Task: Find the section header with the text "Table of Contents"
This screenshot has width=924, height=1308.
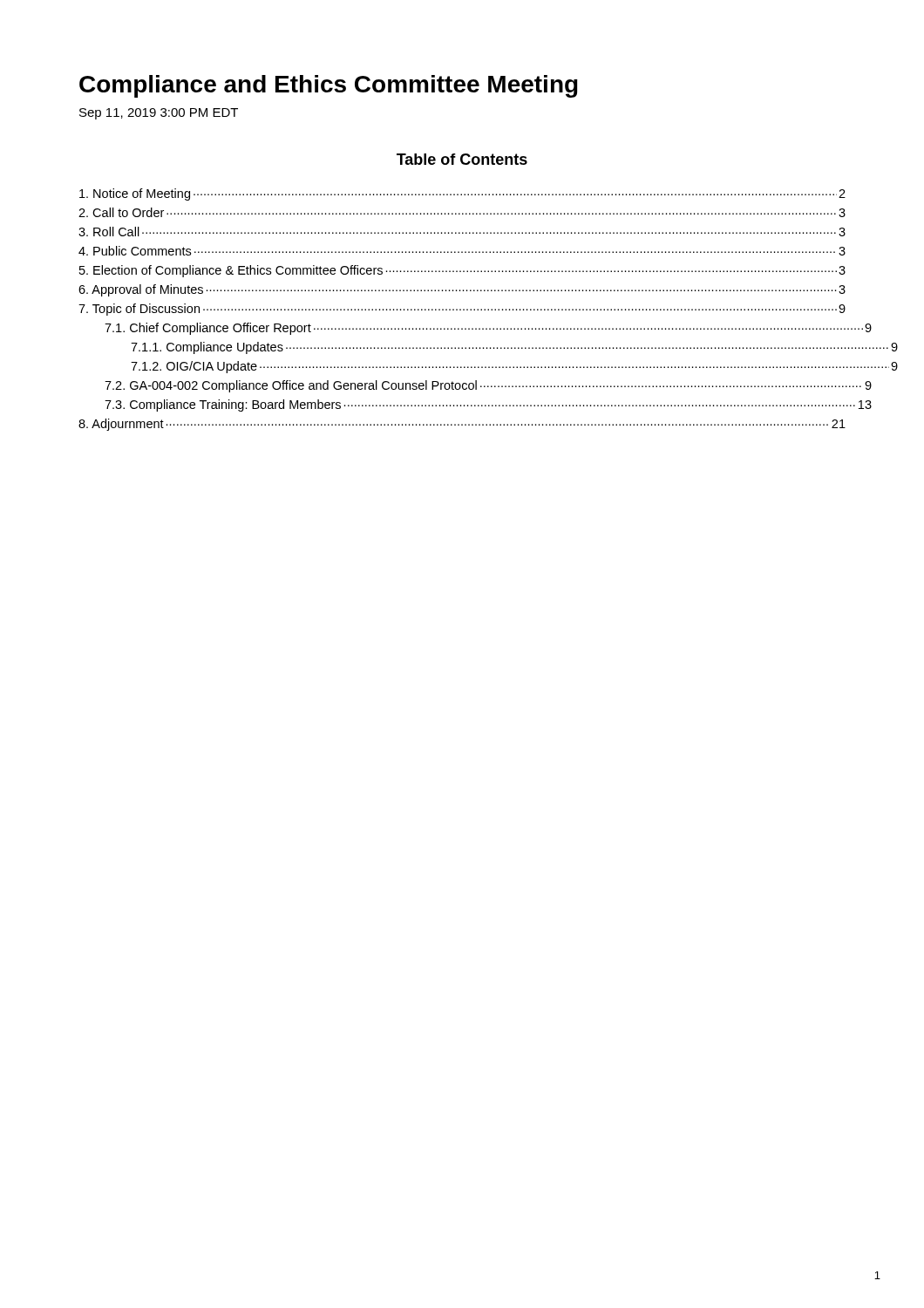Action: (462, 160)
